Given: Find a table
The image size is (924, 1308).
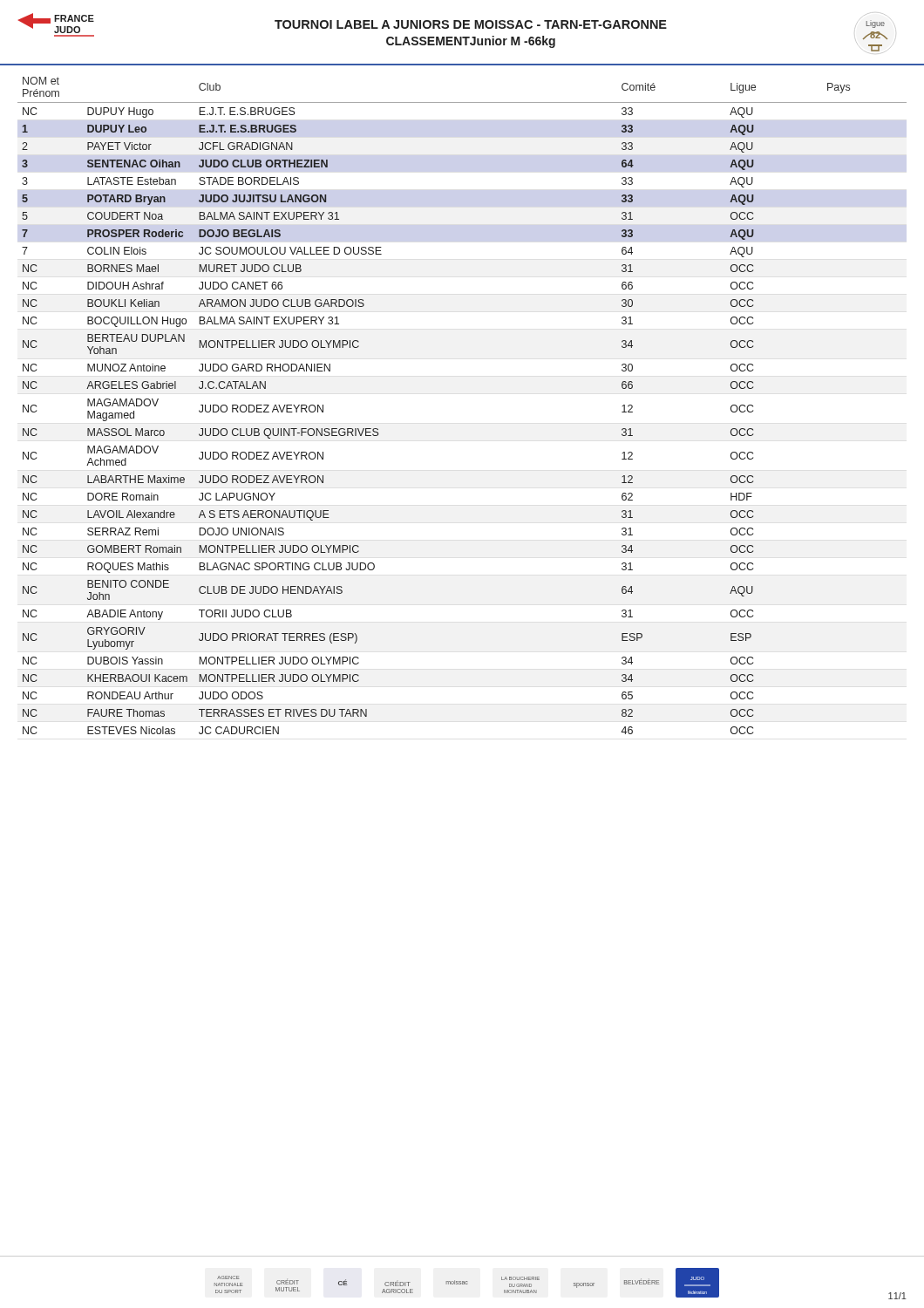Looking at the screenshot, I should click(462, 402).
